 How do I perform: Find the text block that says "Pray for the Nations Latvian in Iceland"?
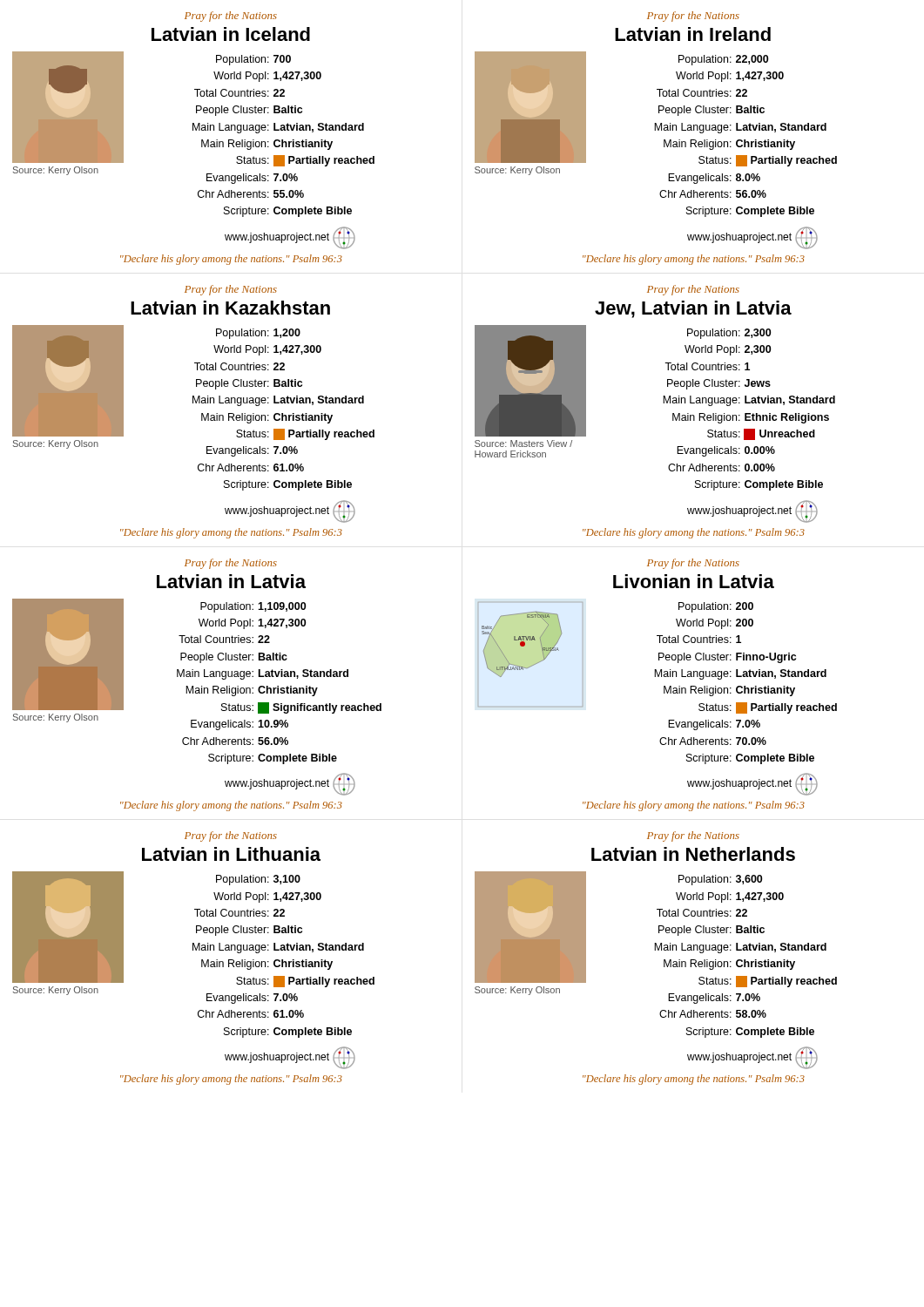tap(231, 137)
